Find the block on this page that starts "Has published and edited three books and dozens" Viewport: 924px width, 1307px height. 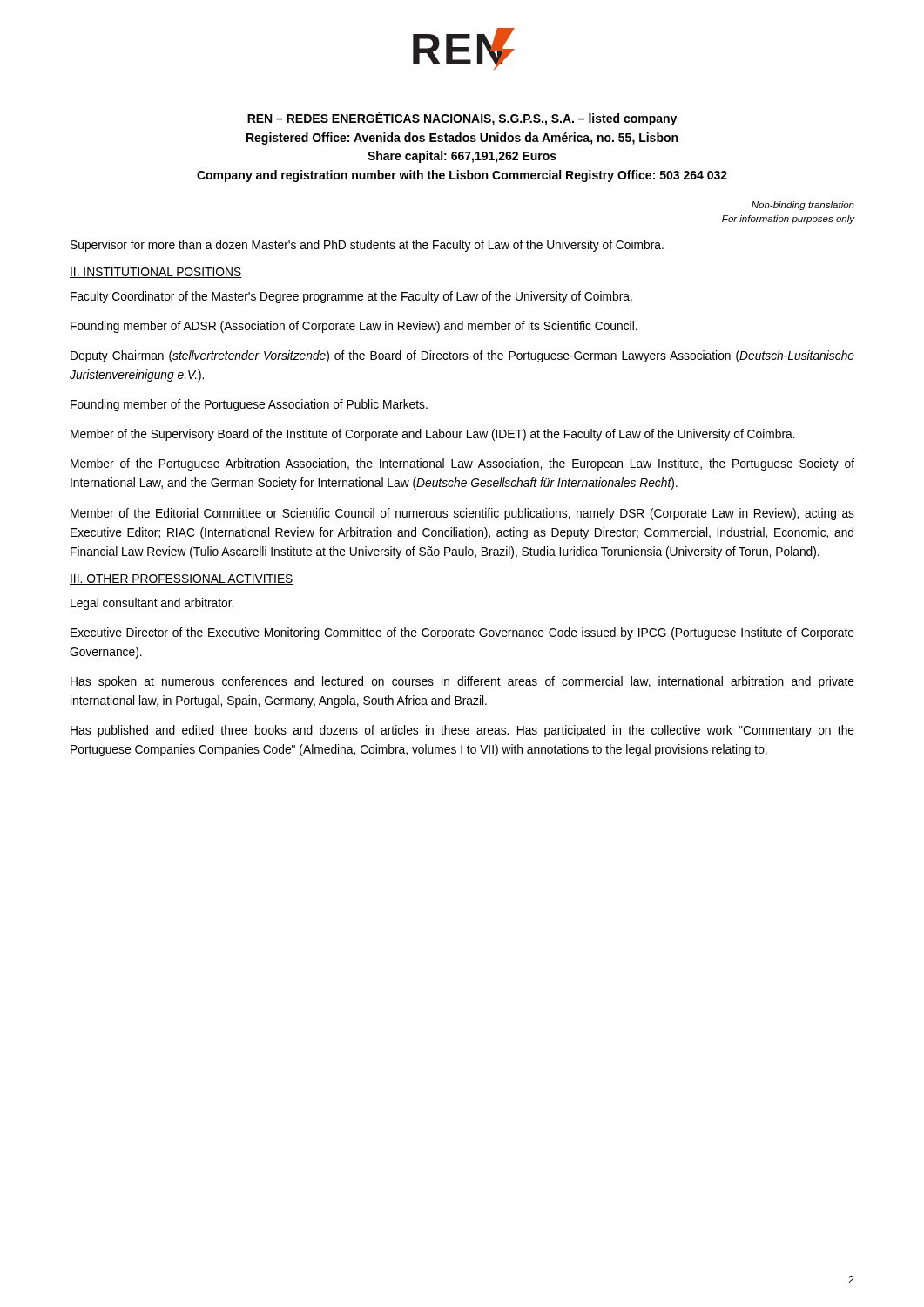[x=462, y=740]
